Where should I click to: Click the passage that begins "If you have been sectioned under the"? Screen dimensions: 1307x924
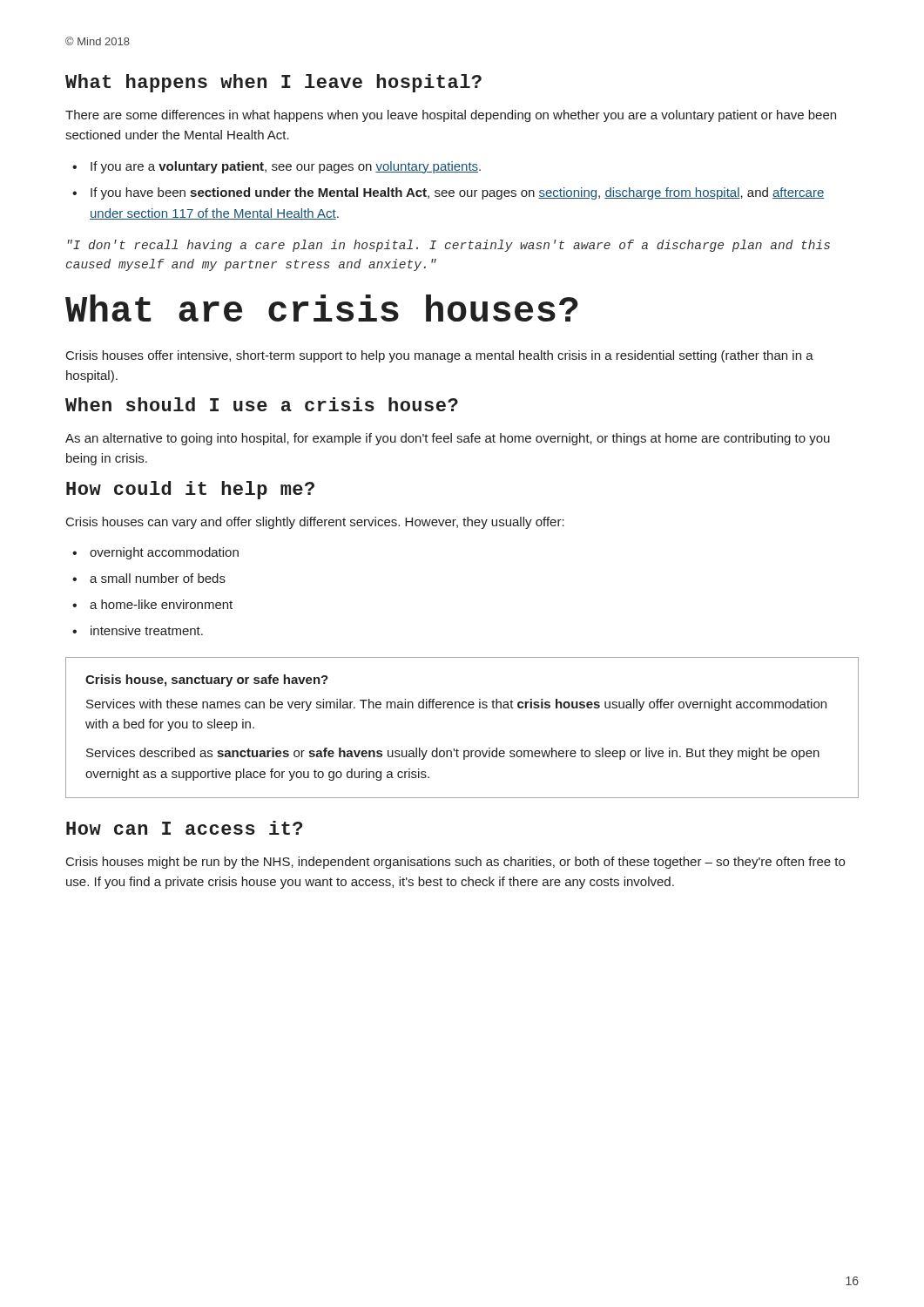(457, 202)
